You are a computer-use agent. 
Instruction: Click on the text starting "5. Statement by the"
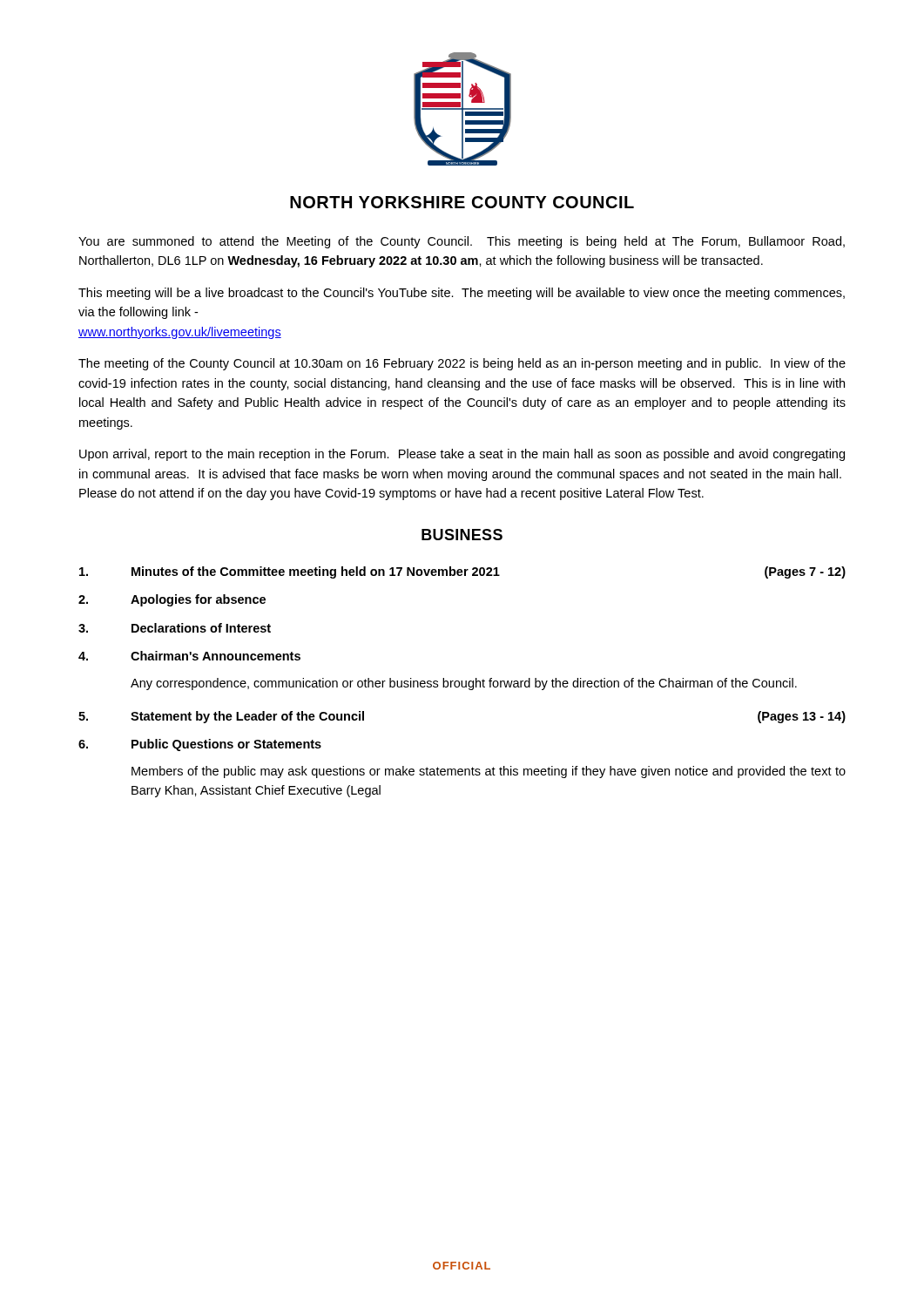pos(254,717)
